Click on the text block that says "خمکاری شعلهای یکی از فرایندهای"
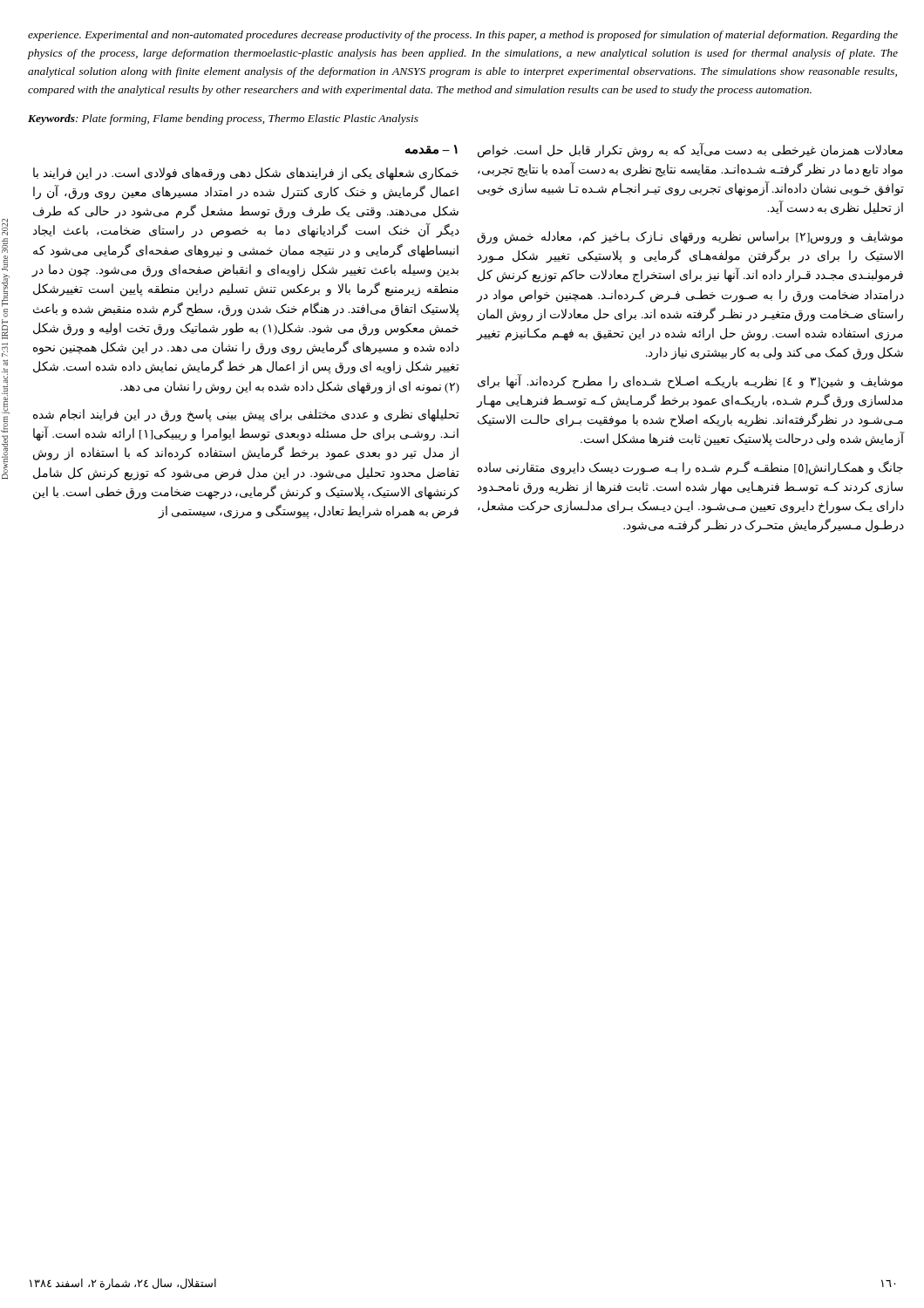This screenshot has width=924, height=1308. [x=246, y=280]
